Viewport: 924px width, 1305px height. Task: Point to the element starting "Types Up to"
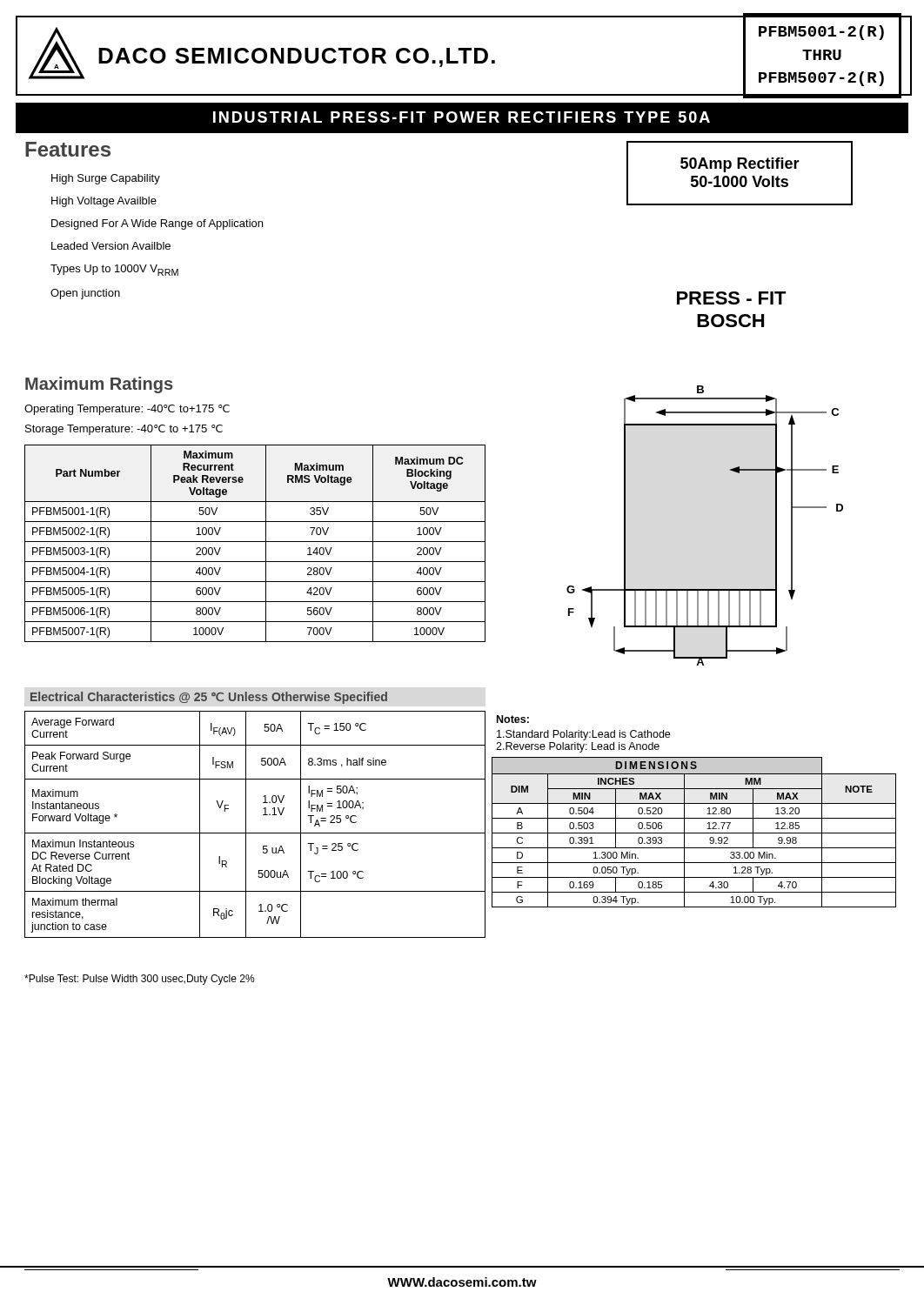click(115, 270)
